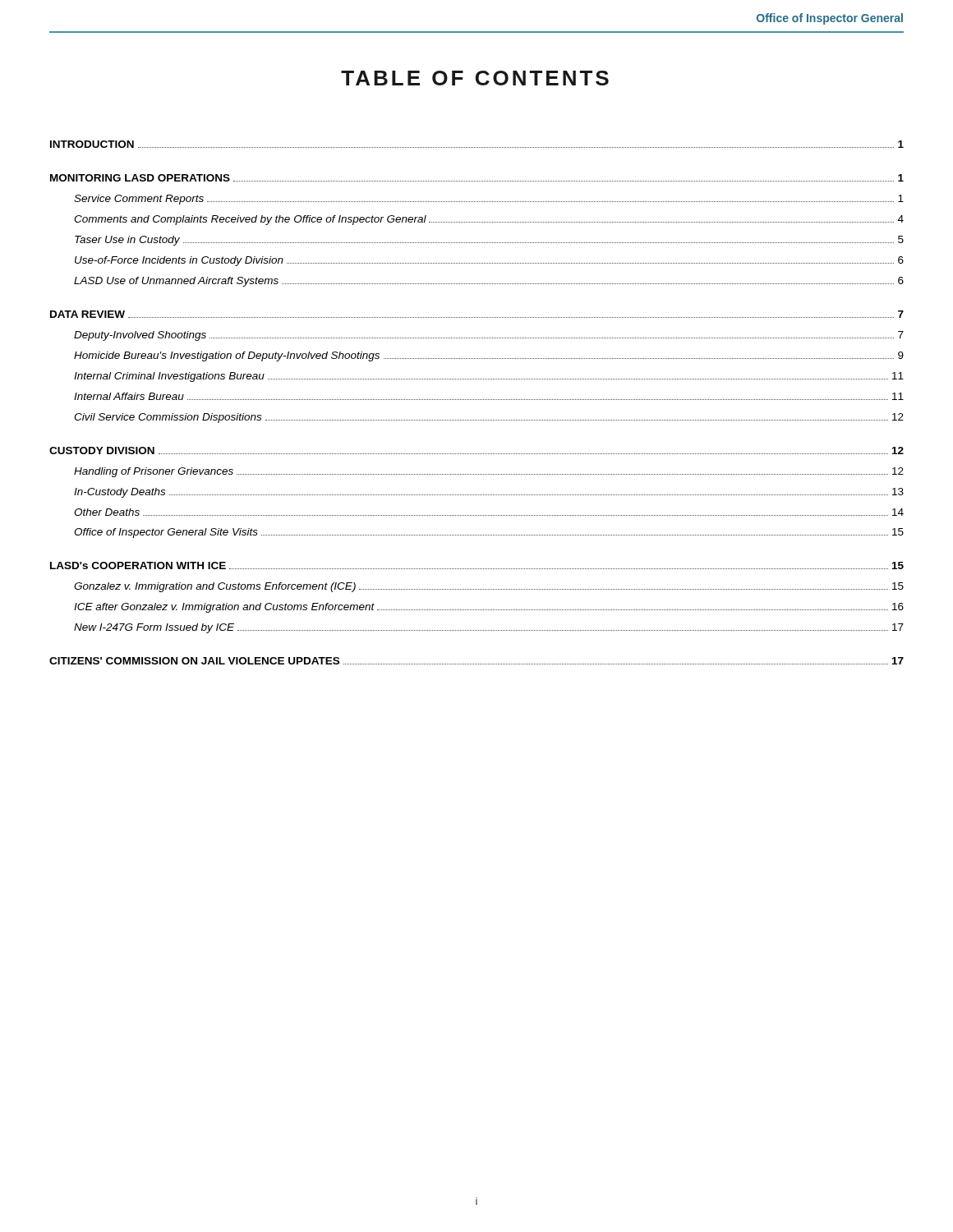
Task: Where is the passage that starts "LASD Use of"?
Action: click(x=489, y=281)
